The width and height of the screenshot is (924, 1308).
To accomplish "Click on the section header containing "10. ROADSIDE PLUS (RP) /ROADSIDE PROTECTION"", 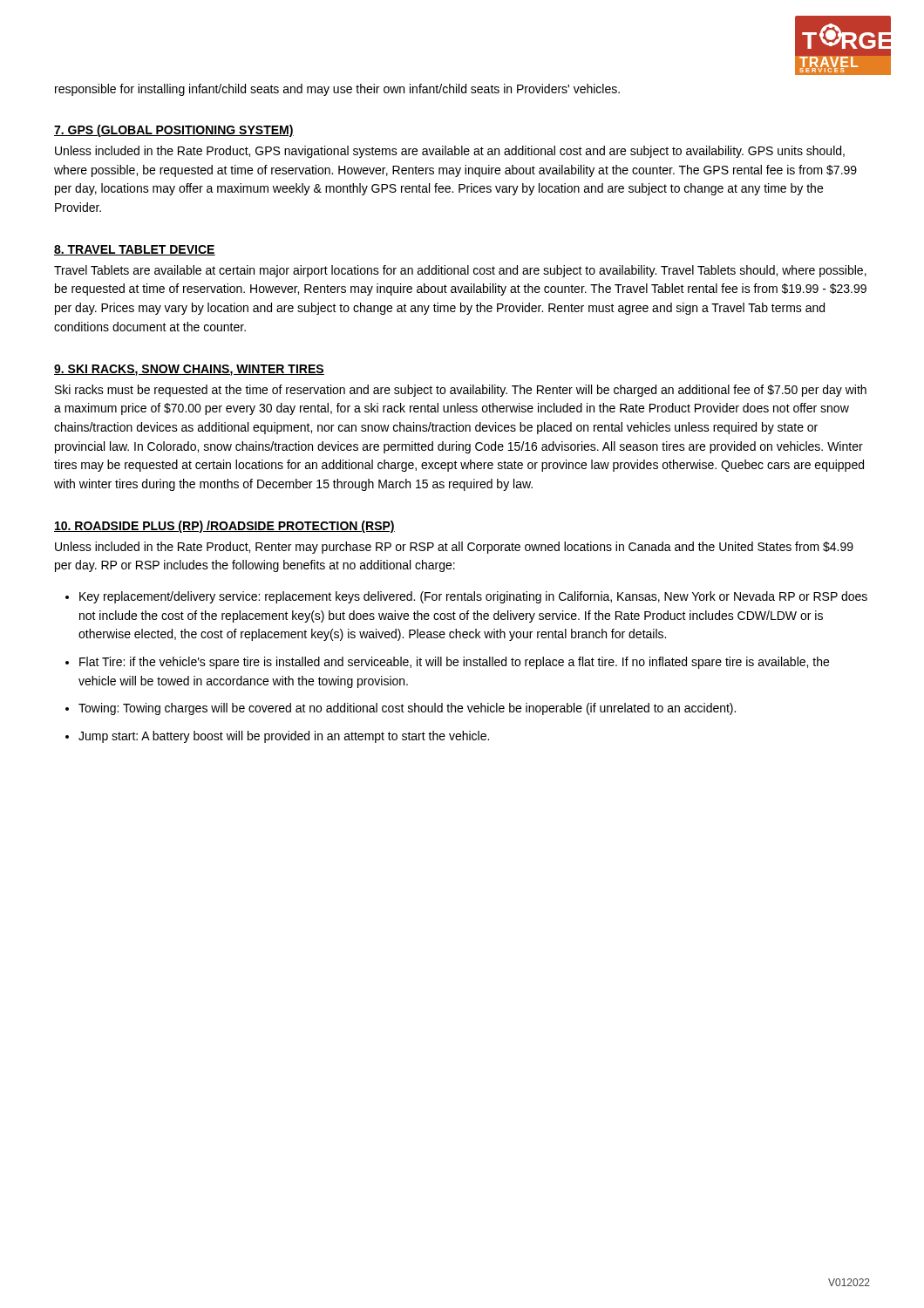I will pyautogui.click(x=224, y=525).
